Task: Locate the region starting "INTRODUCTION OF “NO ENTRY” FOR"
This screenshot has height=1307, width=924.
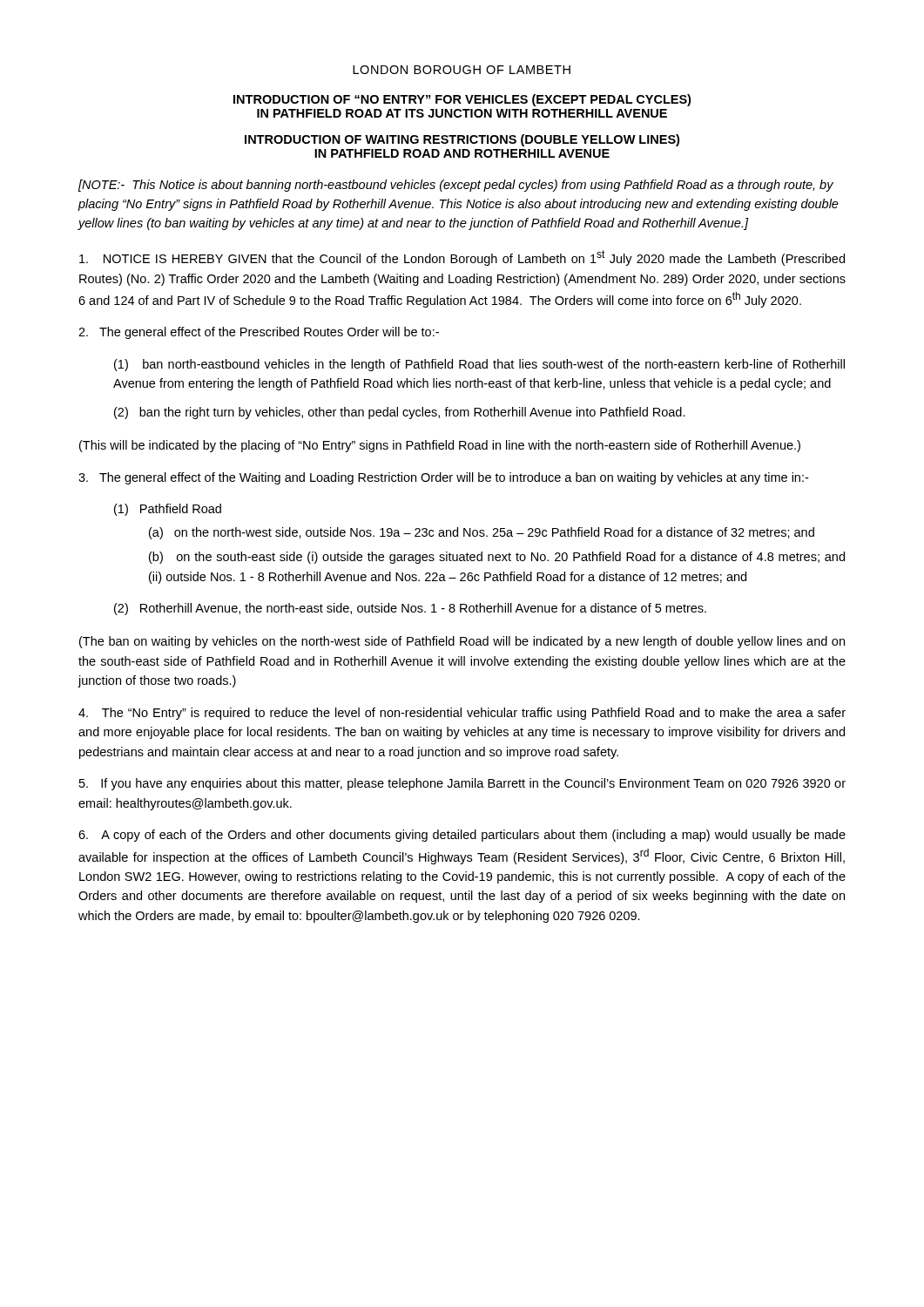Action: (x=462, y=106)
